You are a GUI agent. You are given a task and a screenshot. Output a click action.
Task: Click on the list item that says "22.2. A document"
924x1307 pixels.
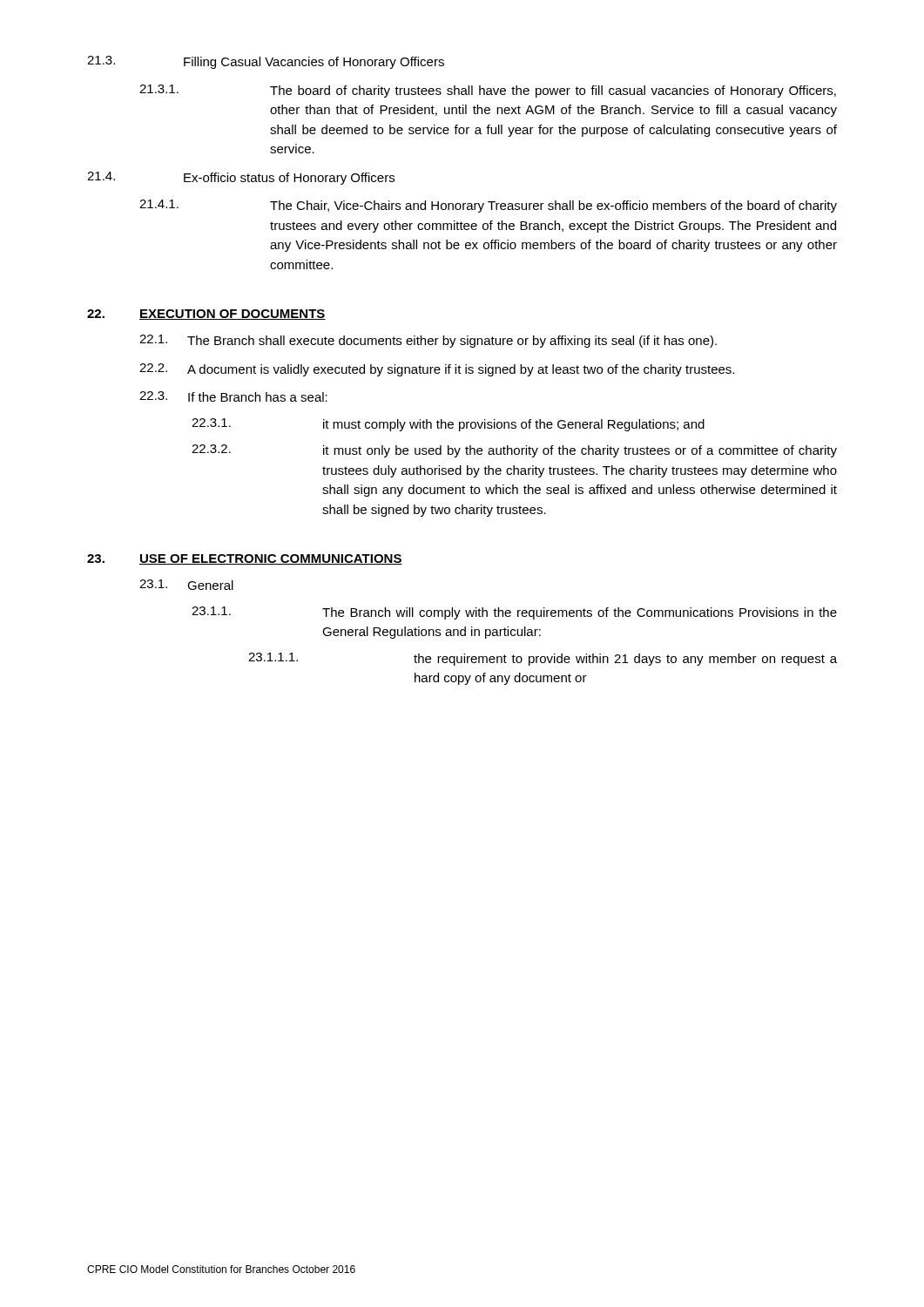pos(488,369)
